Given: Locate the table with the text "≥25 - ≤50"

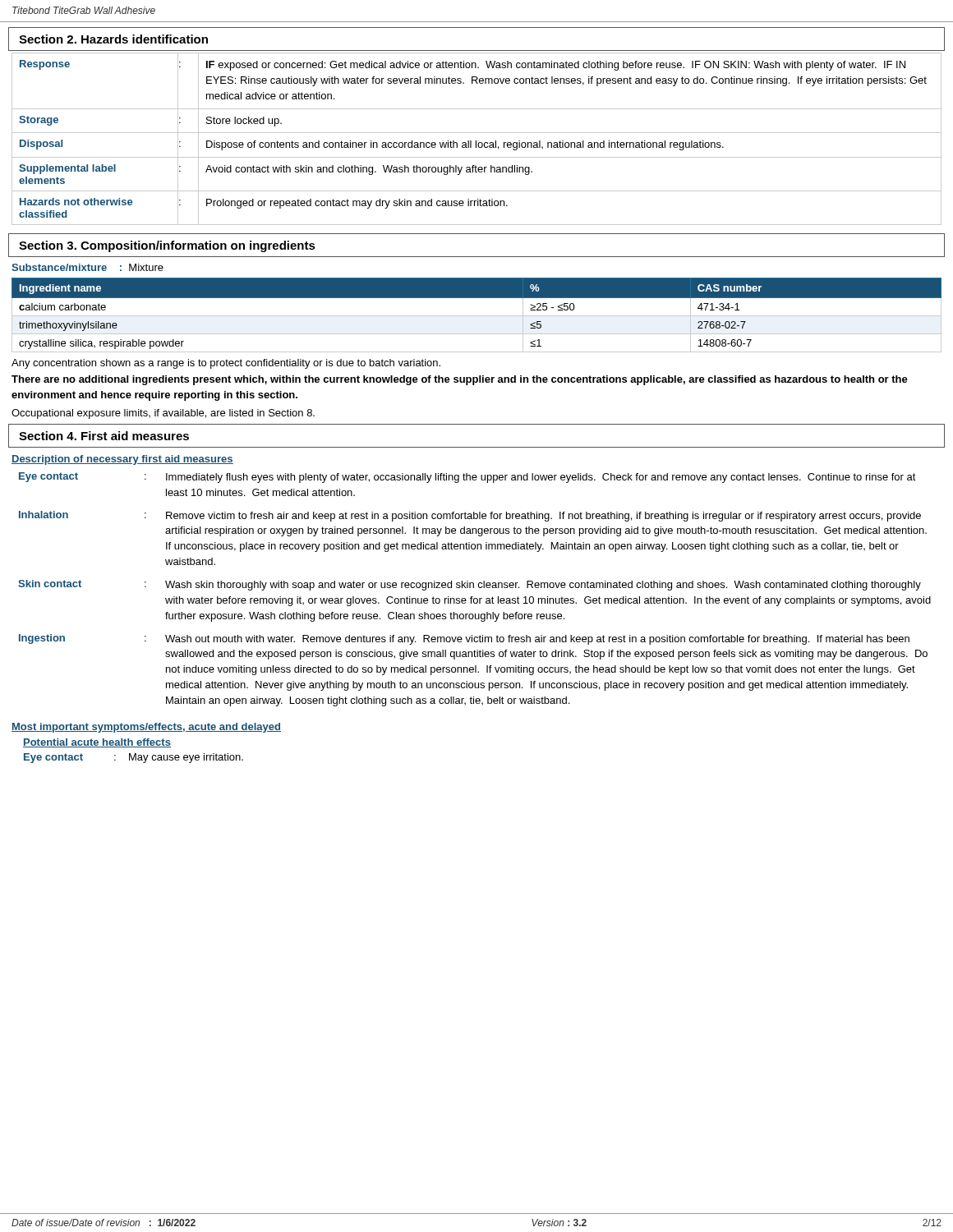Looking at the screenshot, I should 476,315.
